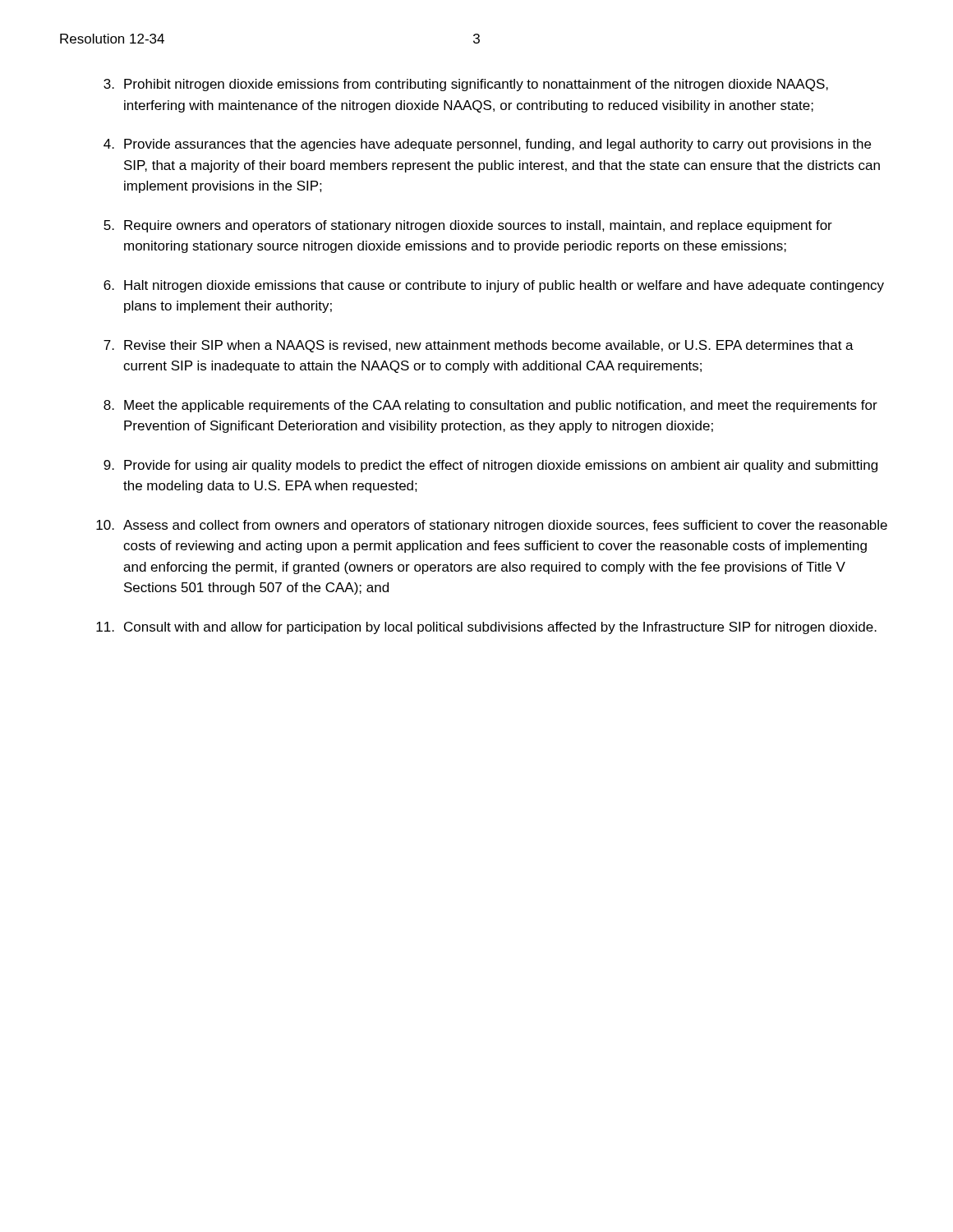This screenshot has height=1232, width=953.
Task: Find the block on this page that starts "5. Require owners and operators of stationary"
Action: pyautogui.click(x=476, y=236)
